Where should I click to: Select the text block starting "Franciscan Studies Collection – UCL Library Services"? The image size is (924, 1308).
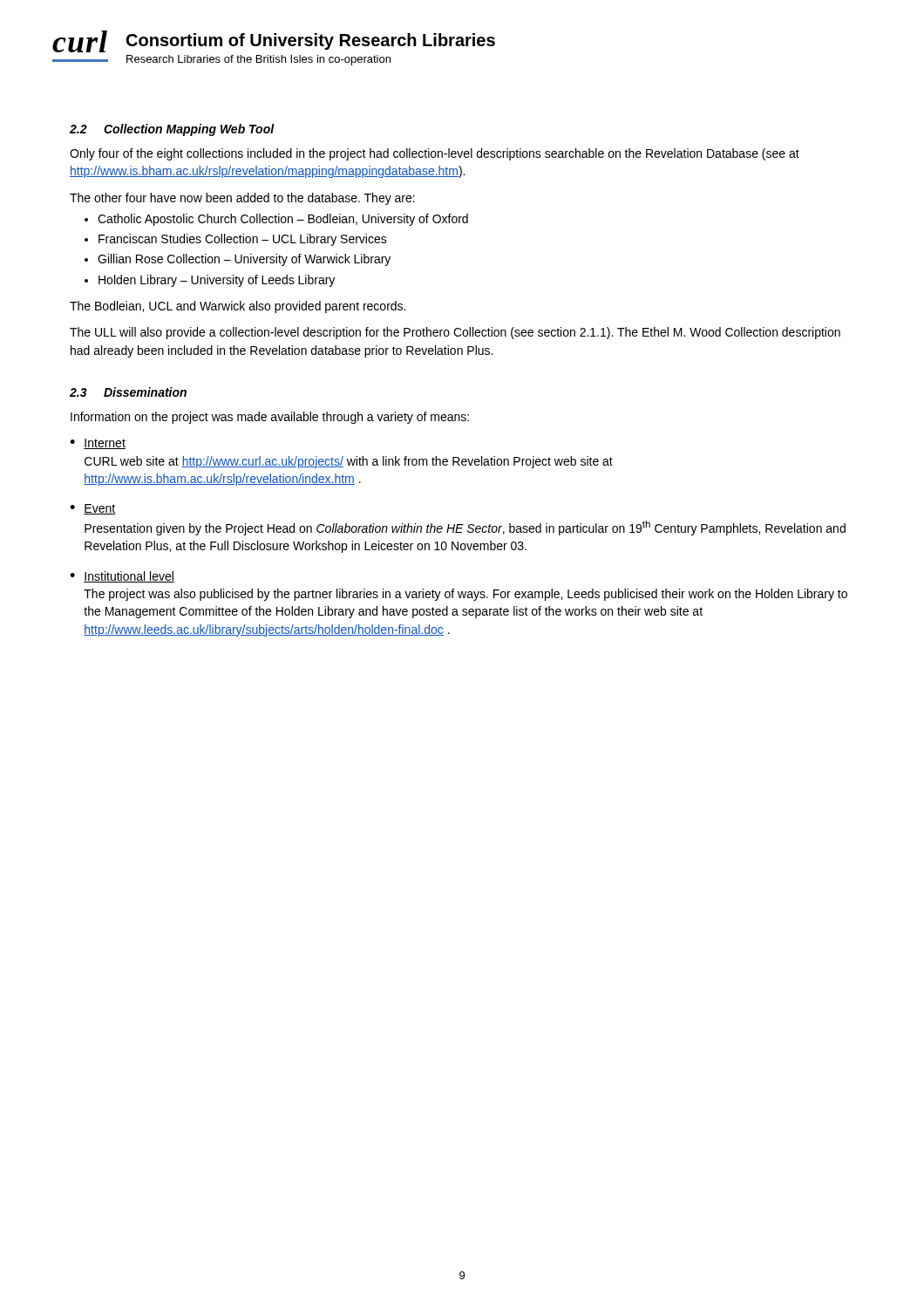click(242, 239)
